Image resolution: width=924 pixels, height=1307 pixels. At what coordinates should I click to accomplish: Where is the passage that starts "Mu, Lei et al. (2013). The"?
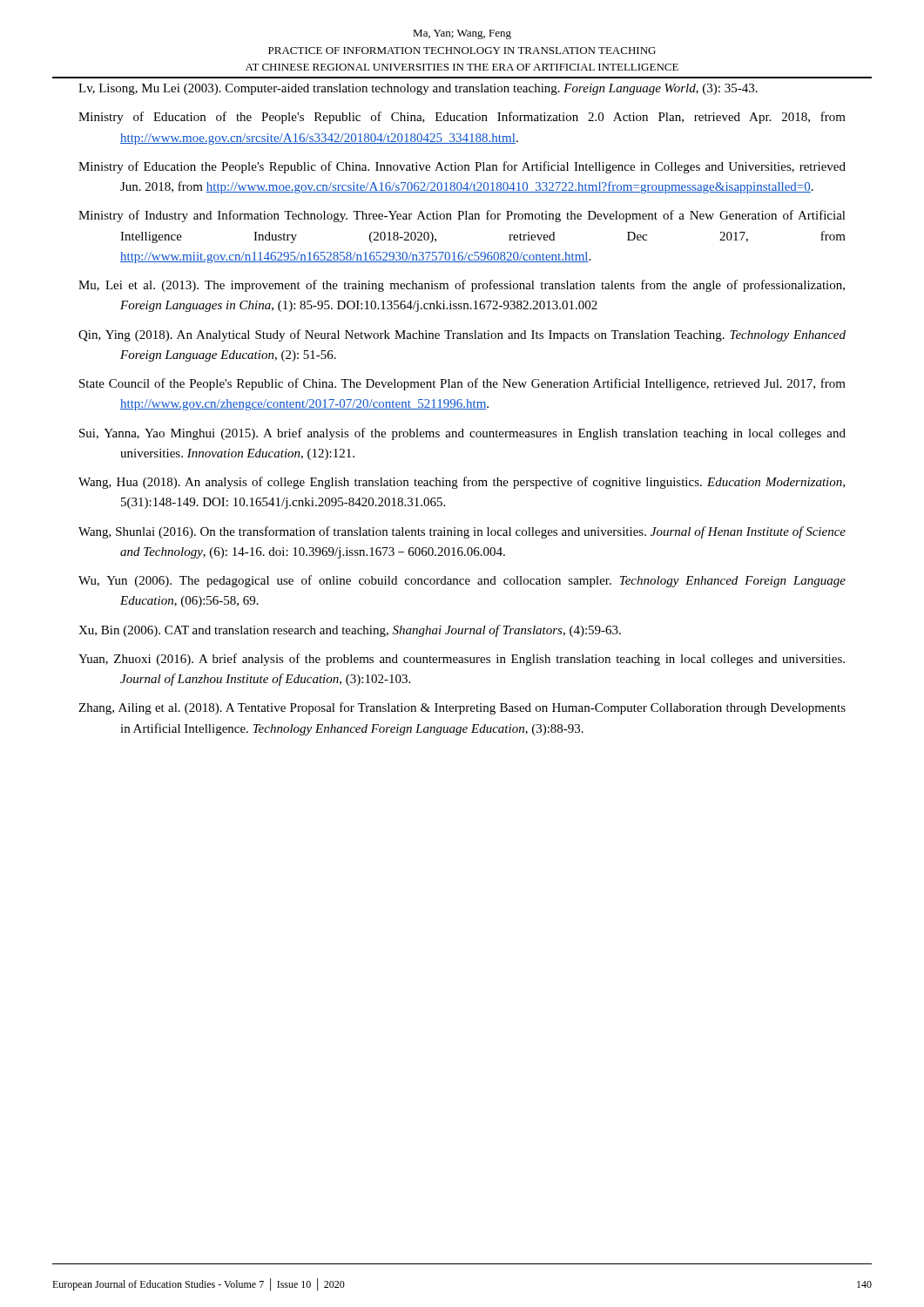(x=462, y=295)
